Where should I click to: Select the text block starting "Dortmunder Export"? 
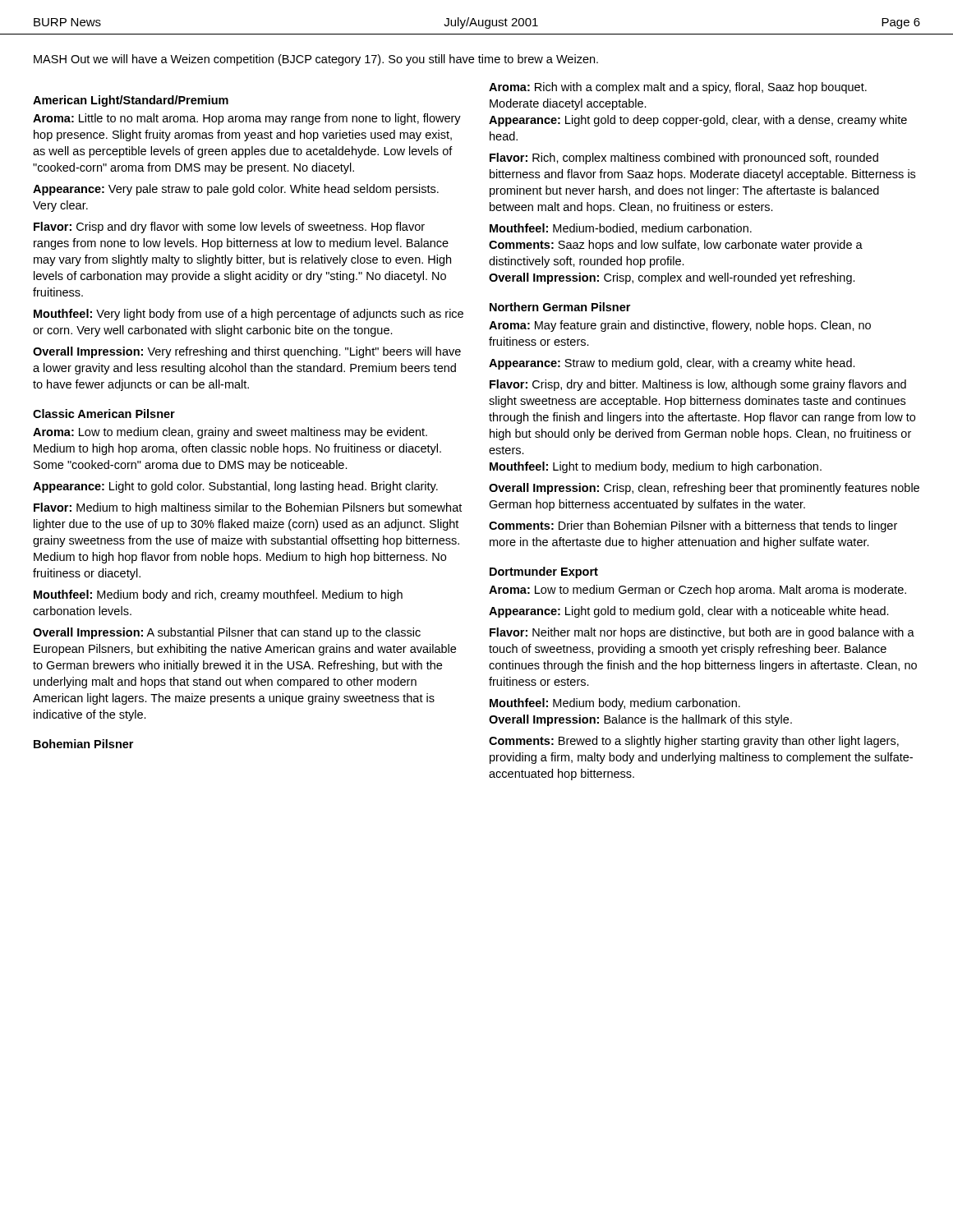tap(543, 572)
